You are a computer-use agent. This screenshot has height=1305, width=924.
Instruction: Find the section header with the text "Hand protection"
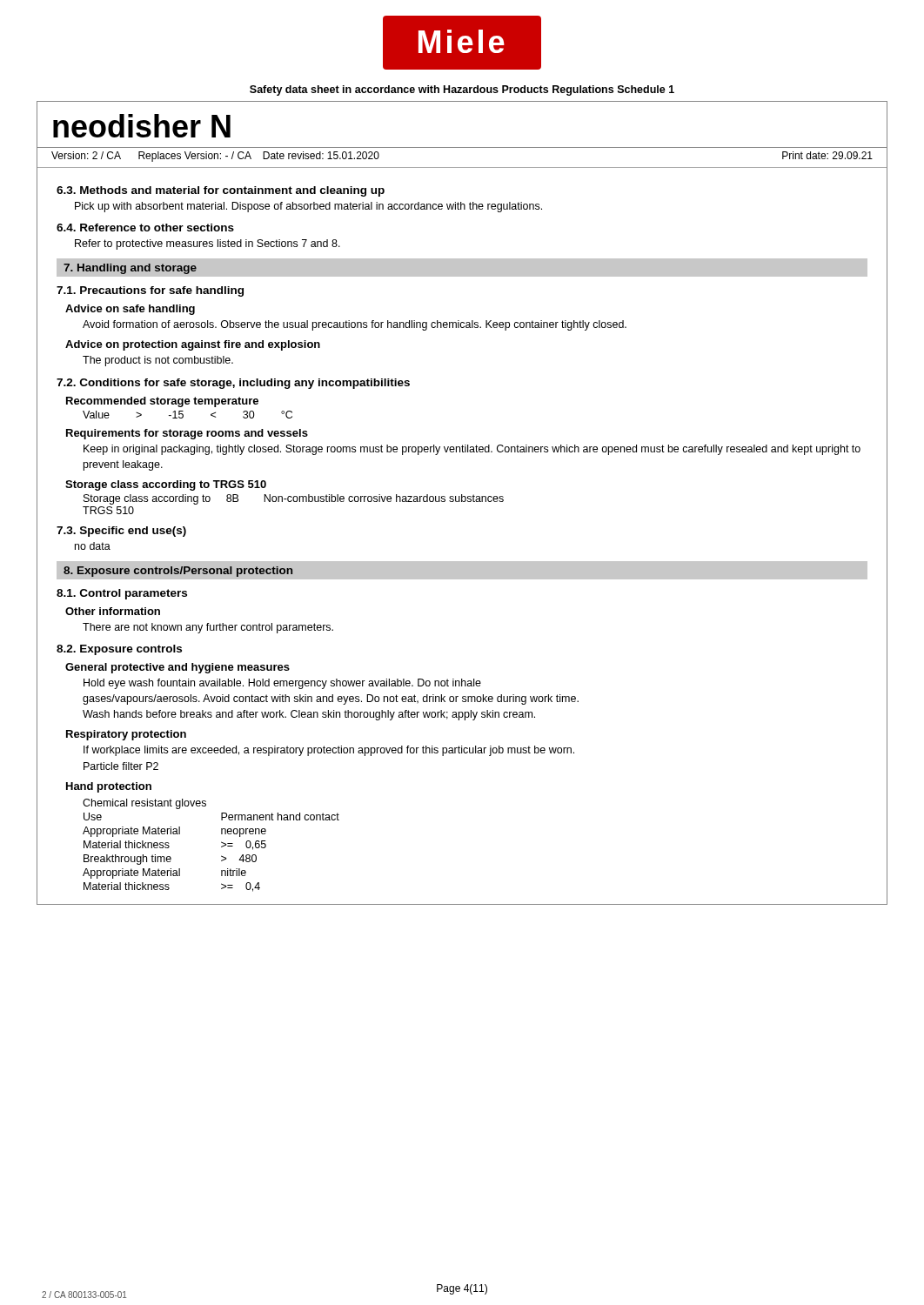coord(109,786)
